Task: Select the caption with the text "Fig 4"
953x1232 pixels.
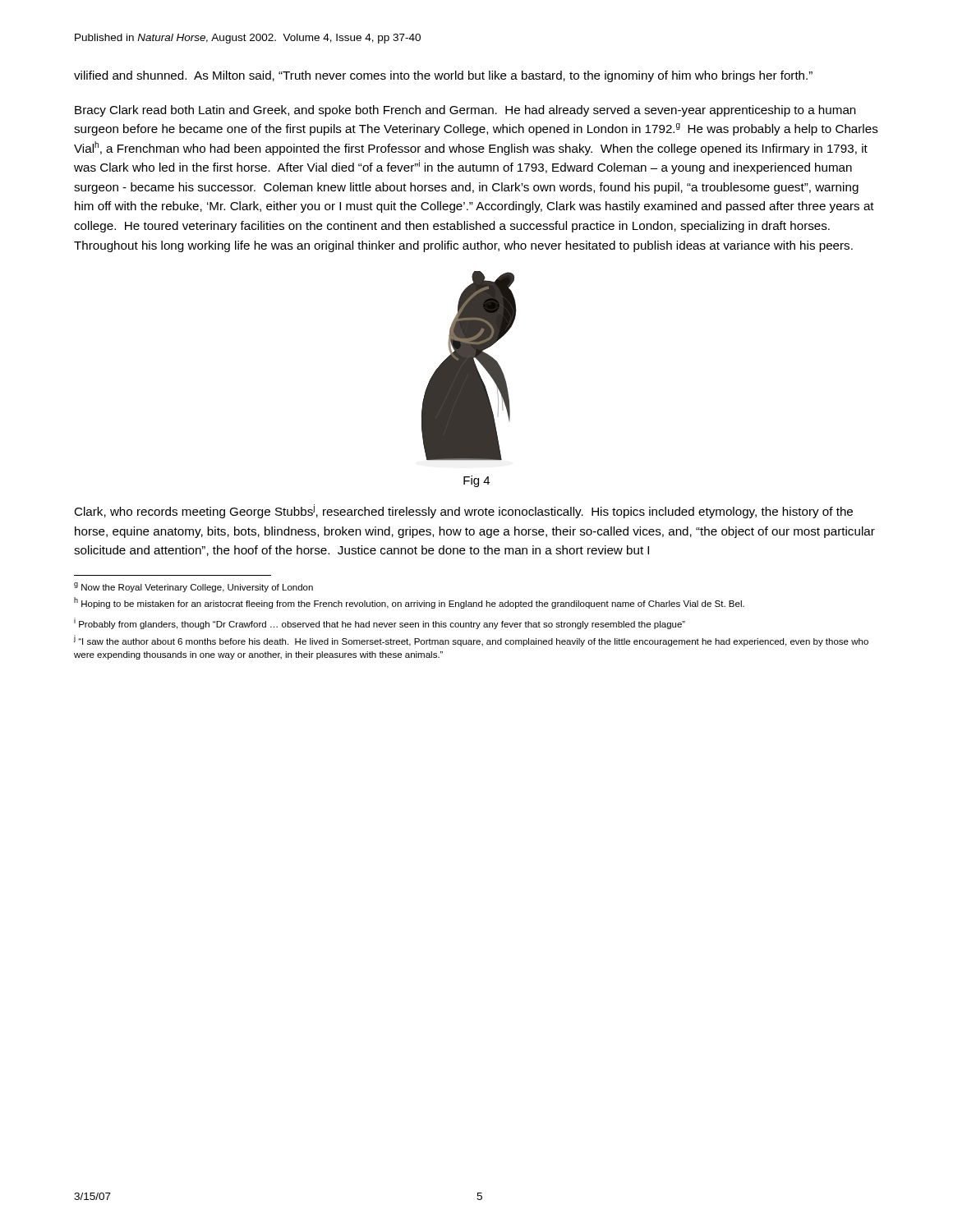Action: coord(476,480)
